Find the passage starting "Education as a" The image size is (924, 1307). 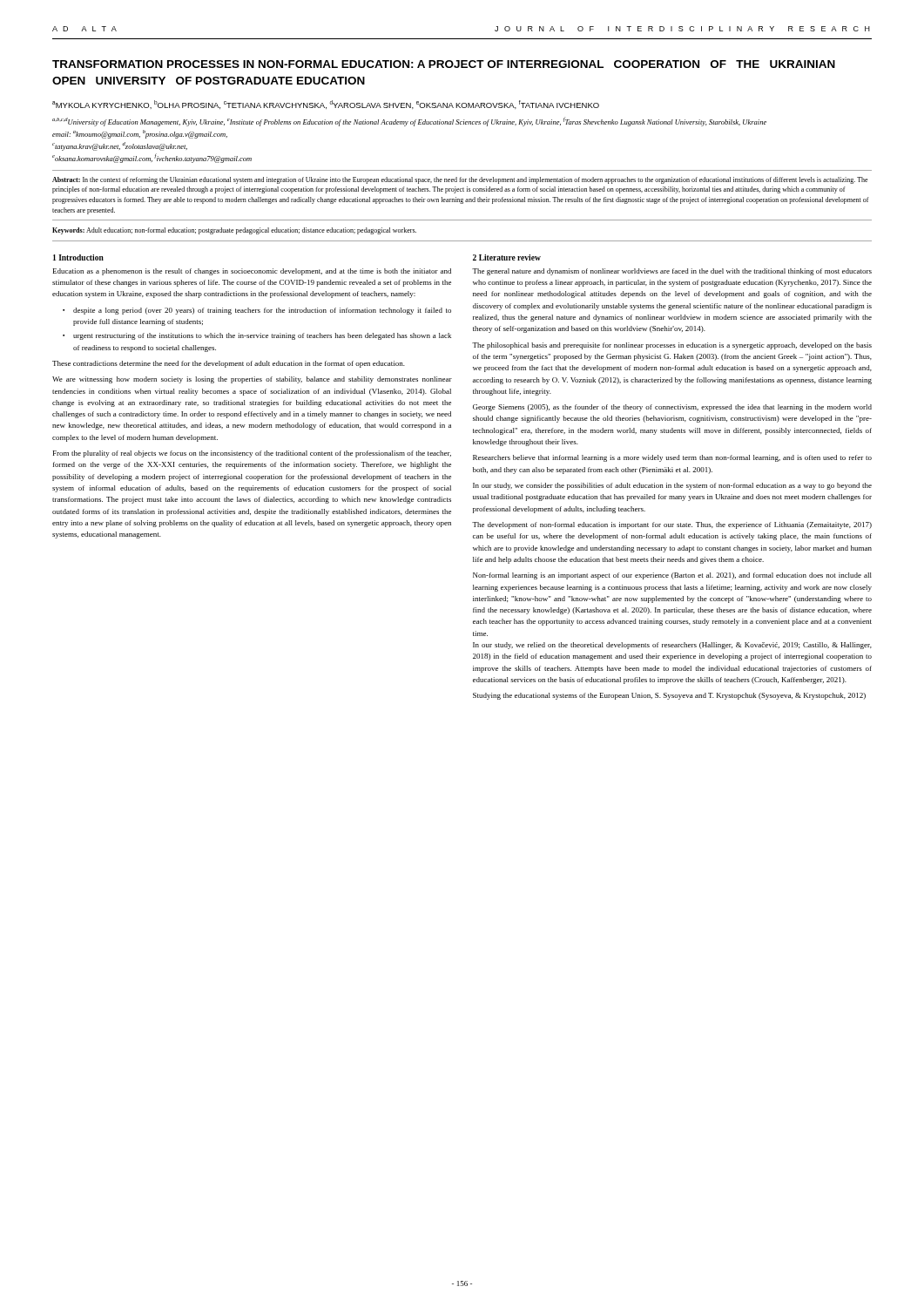252,283
